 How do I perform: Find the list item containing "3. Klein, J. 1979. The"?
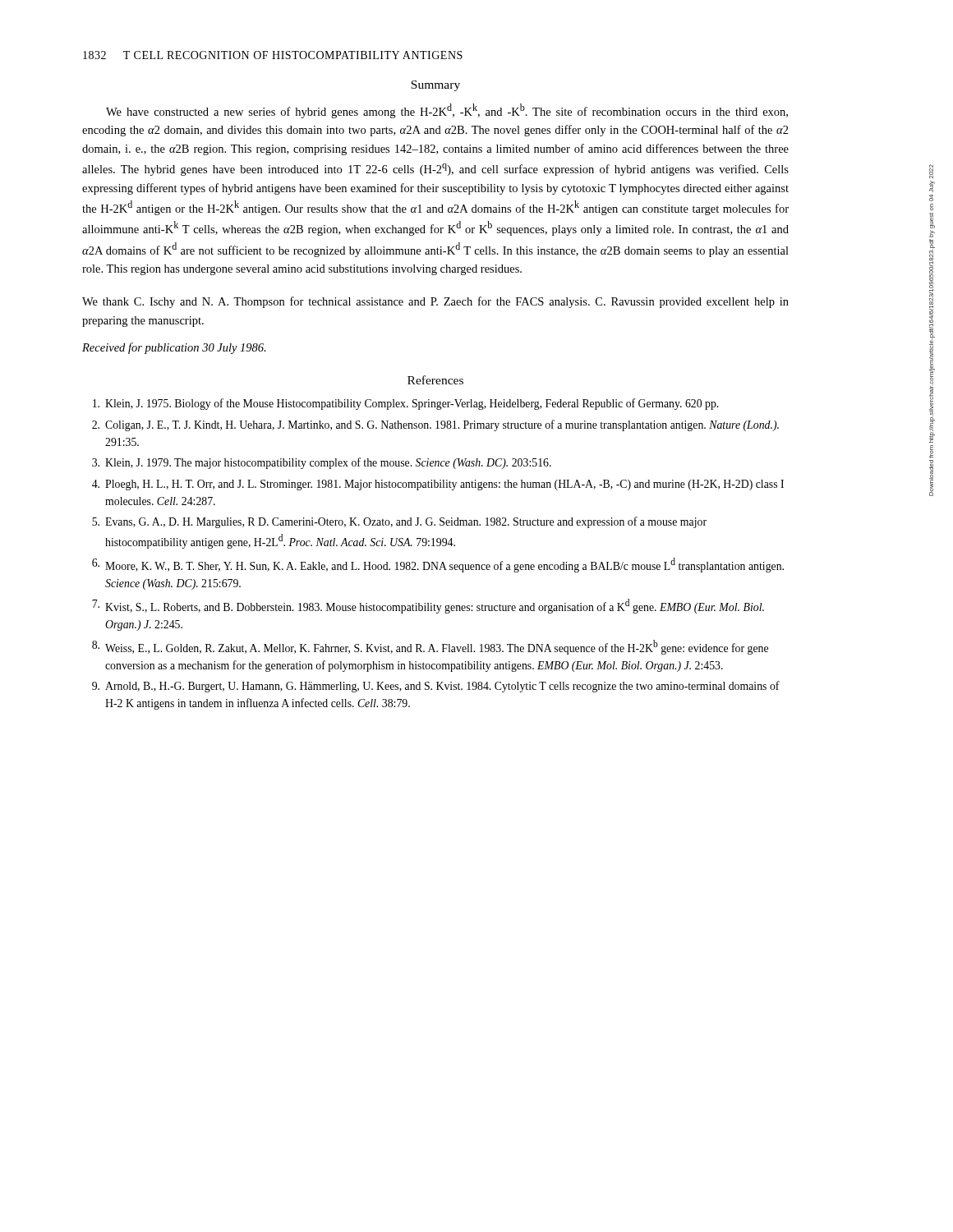317,464
